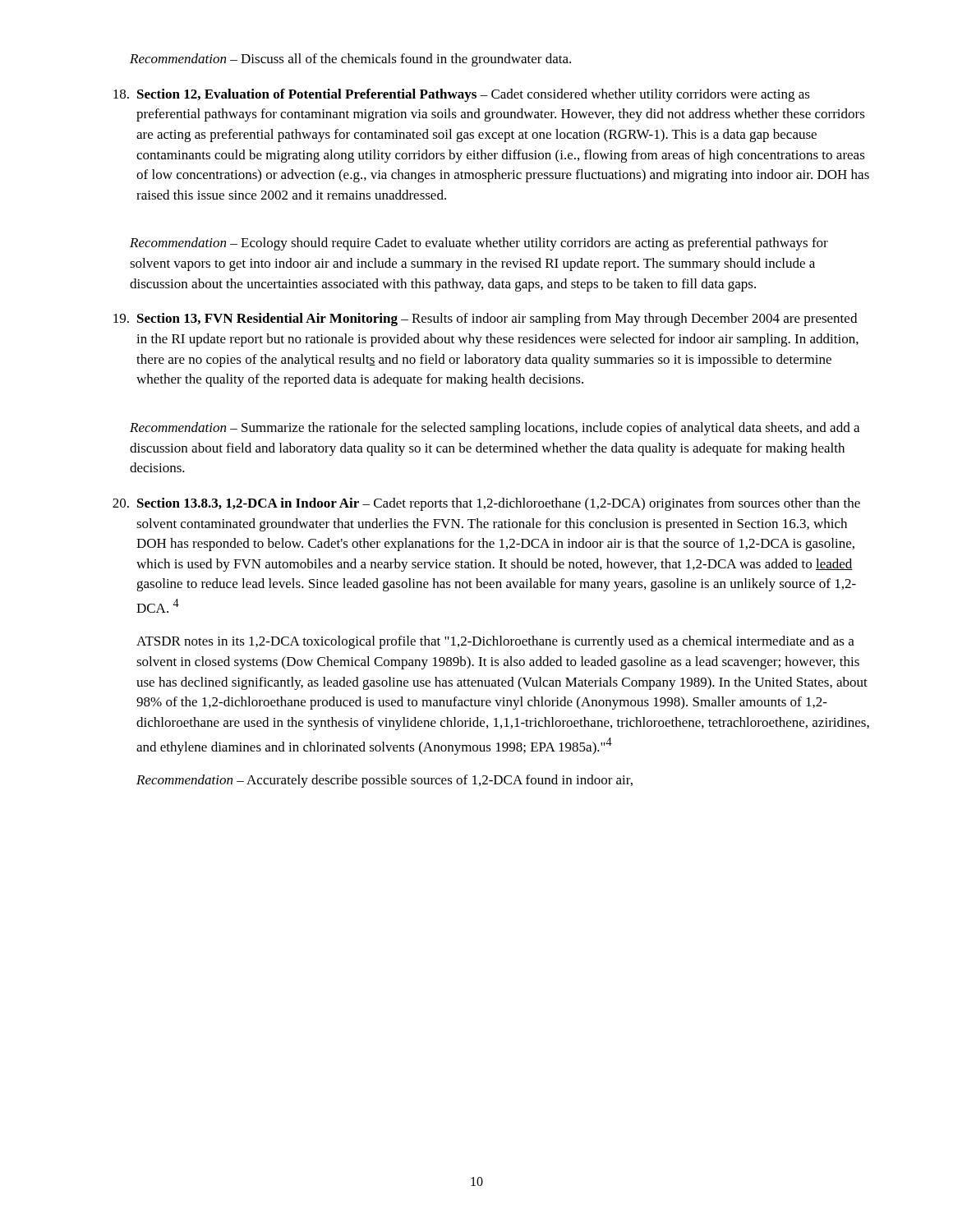
Task: Find the list item containing "20. Section 13.8.3, 1,2-DCA"
Action: pyautogui.click(x=481, y=649)
